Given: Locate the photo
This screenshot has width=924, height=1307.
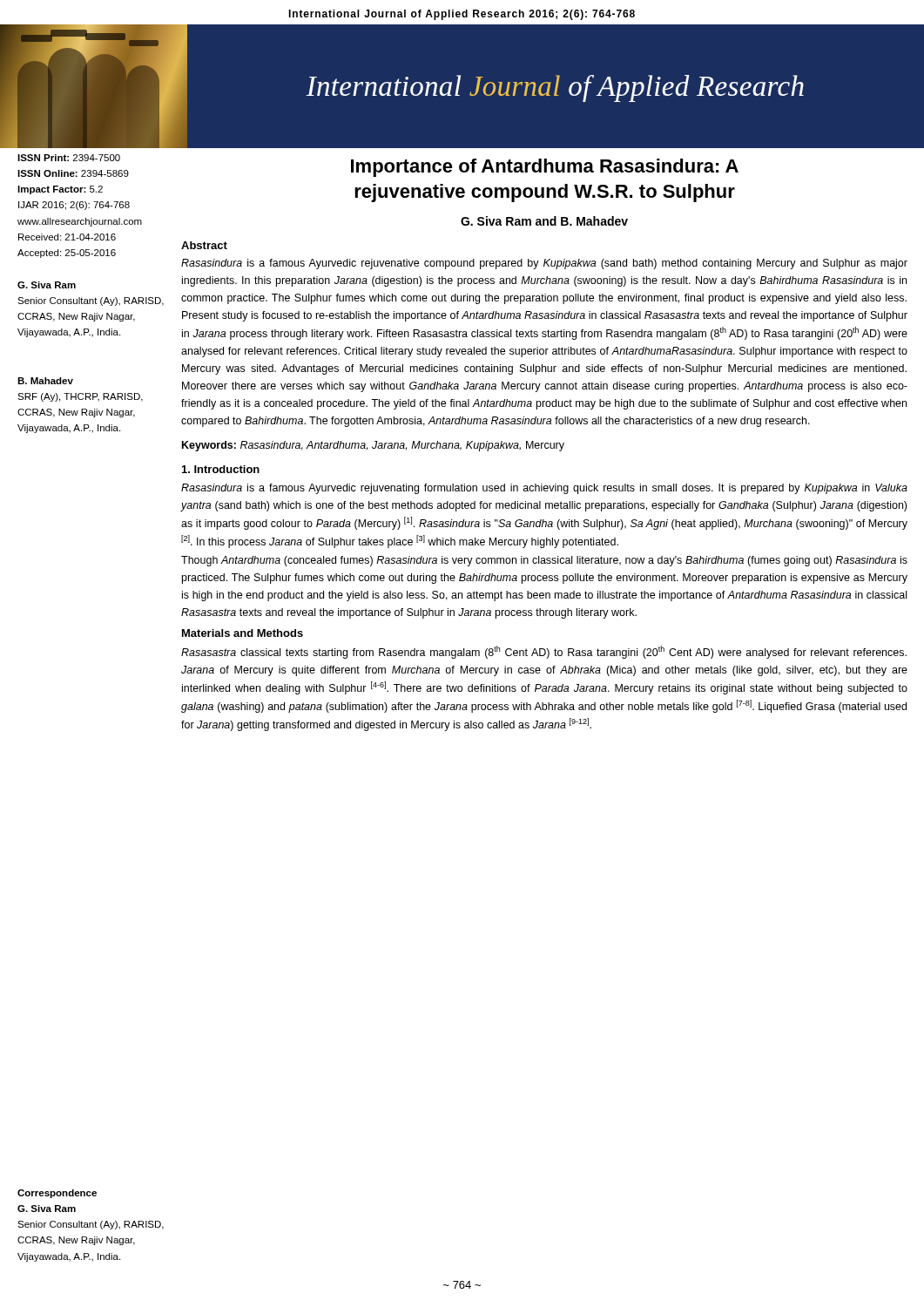Looking at the screenshot, I should [x=462, y=86].
